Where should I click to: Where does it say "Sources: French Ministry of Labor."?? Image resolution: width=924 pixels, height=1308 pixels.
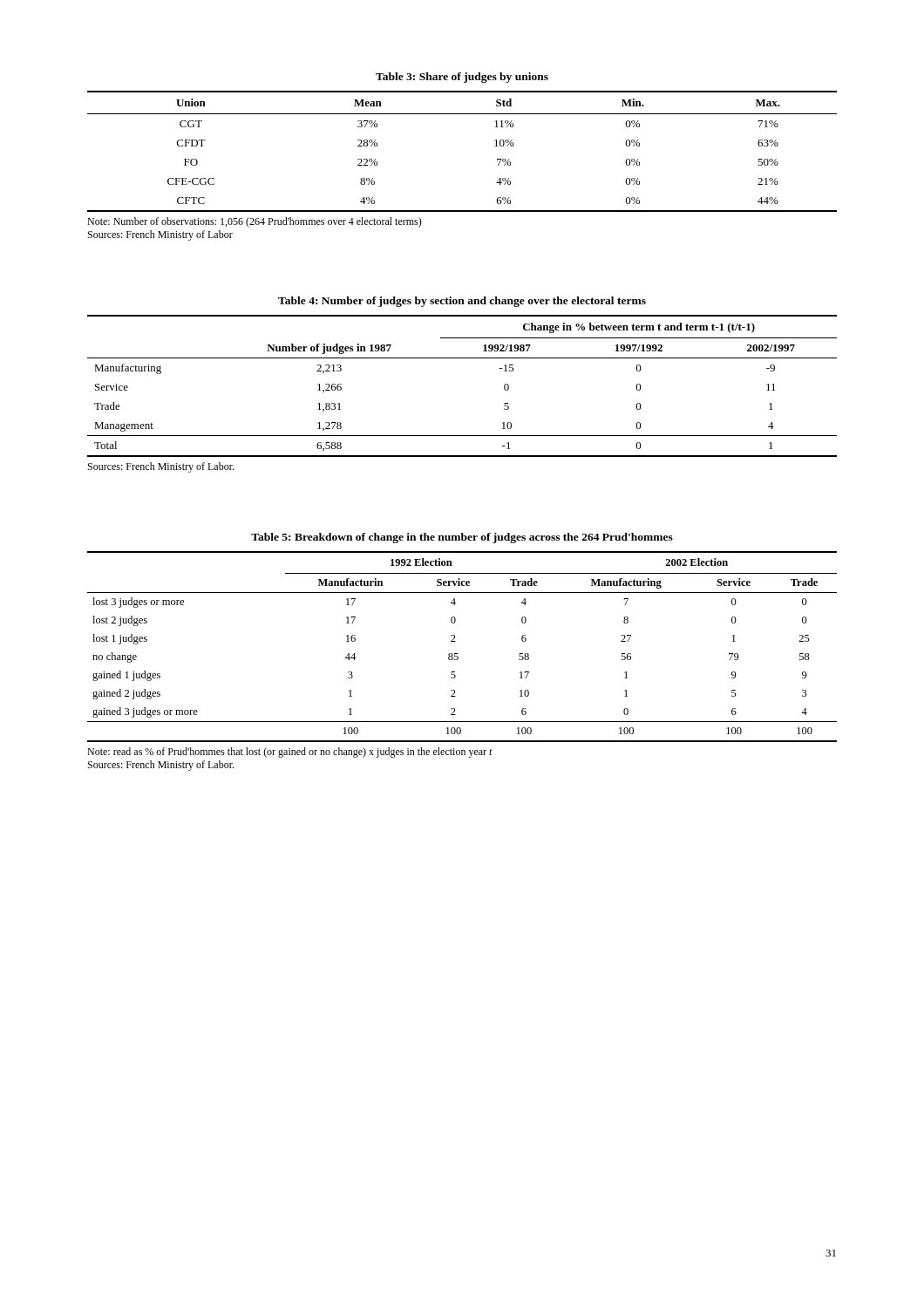point(161,466)
